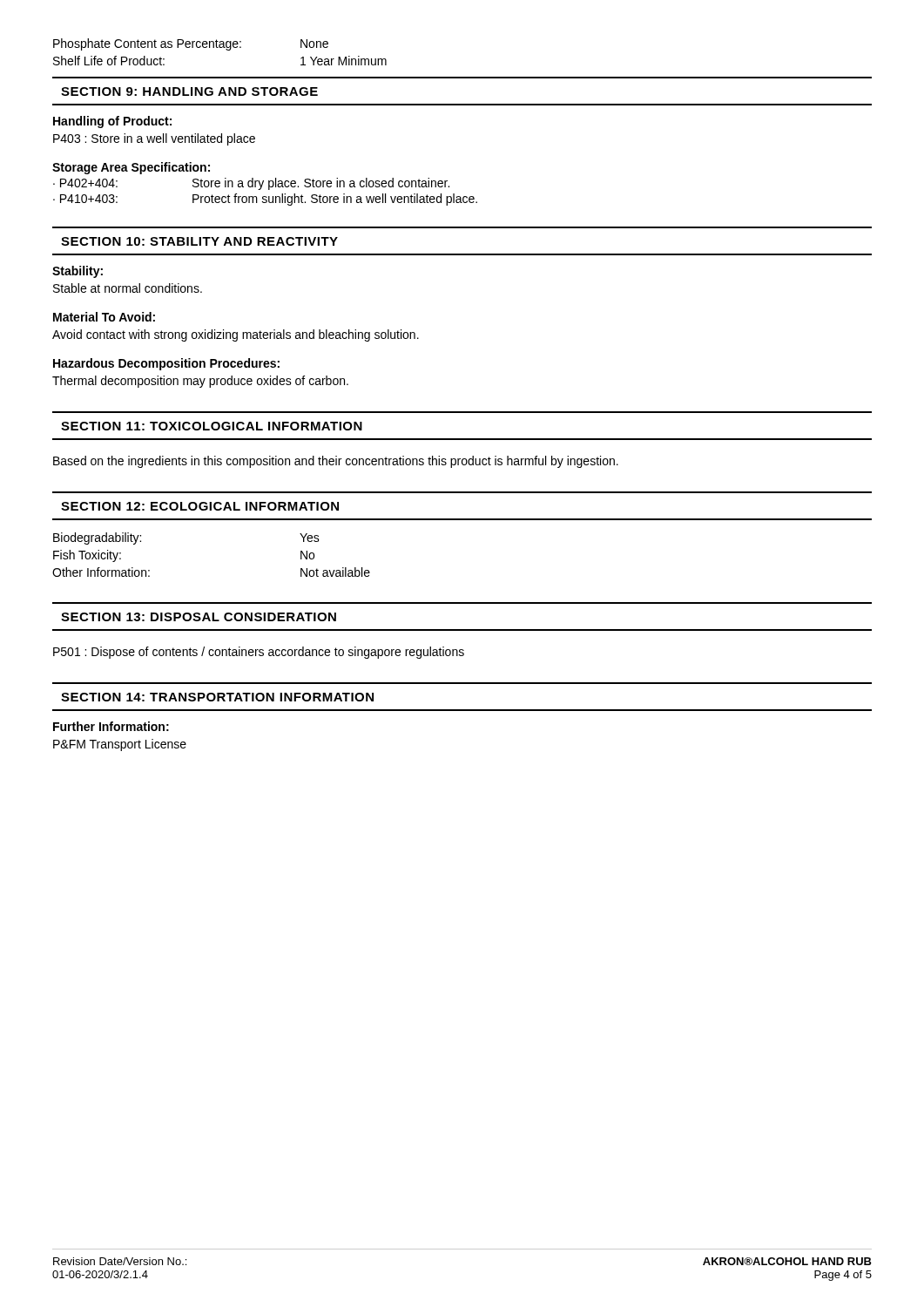Click on the section header containing "SECTION 13: DISPOSAL CONSIDERATION"
This screenshot has width=924, height=1307.
(199, 616)
